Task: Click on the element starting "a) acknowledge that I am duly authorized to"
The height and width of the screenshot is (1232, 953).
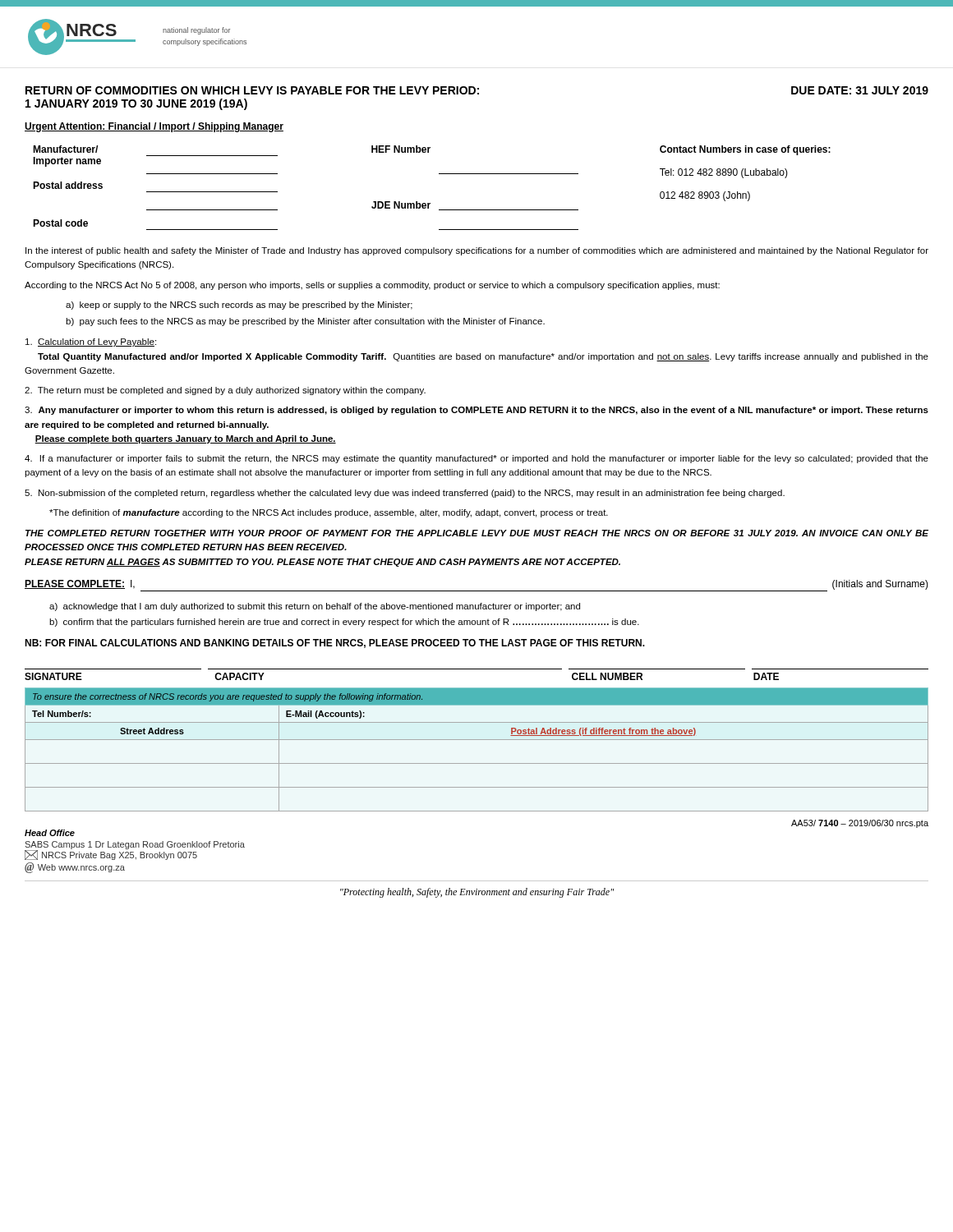Action: point(315,606)
